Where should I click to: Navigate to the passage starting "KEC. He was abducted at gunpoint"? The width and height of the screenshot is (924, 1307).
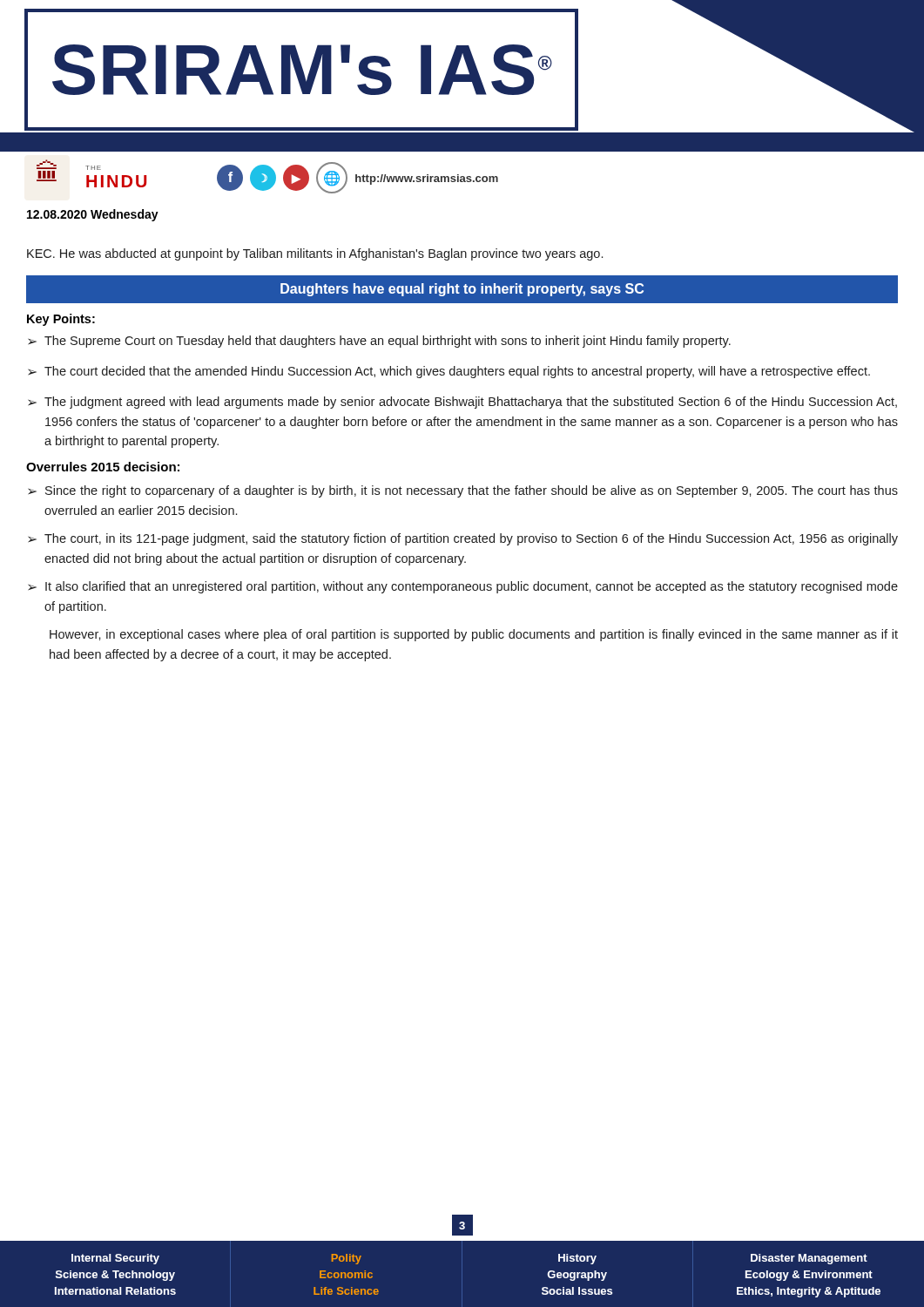pos(315,254)
